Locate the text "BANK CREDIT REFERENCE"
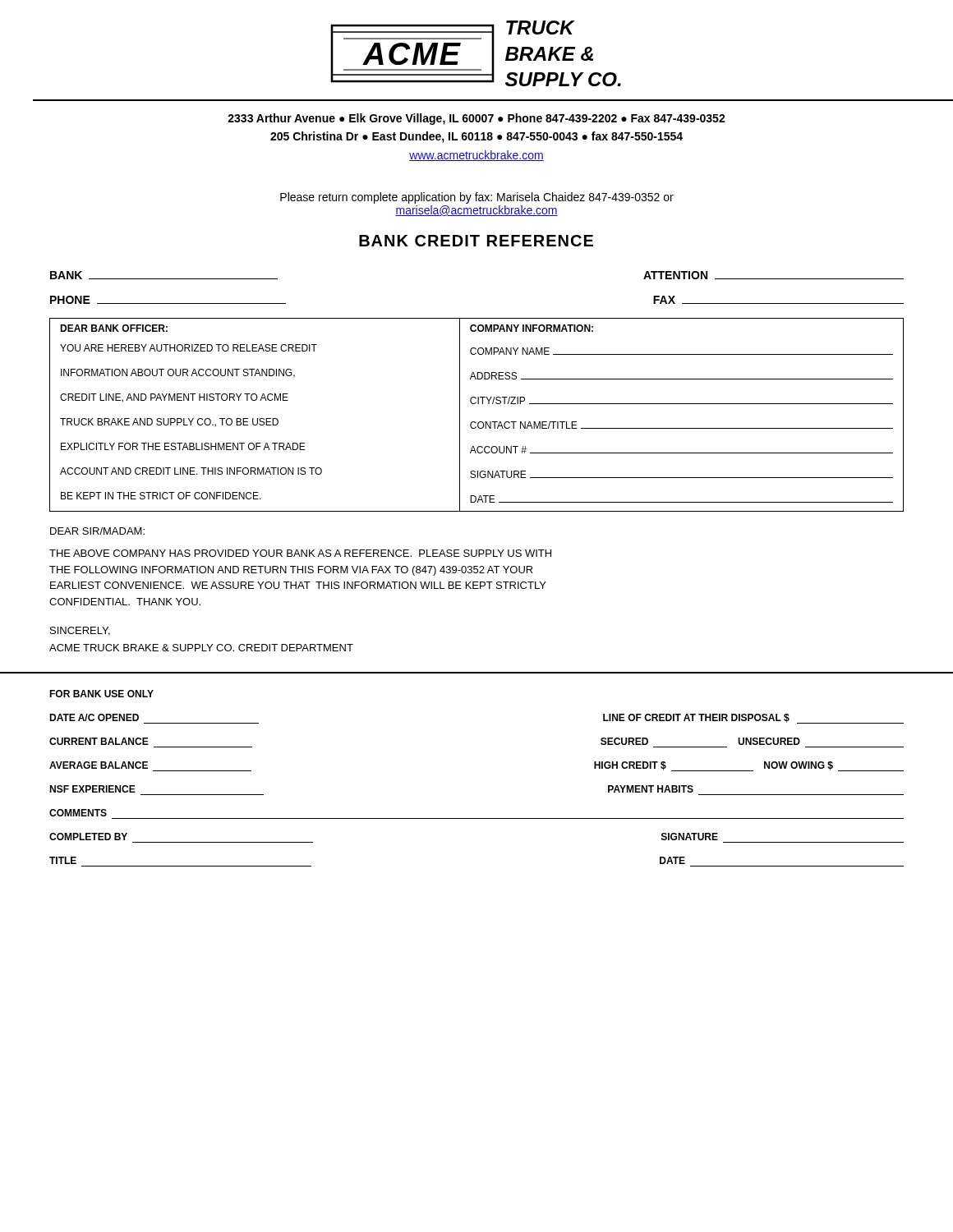This screenshot has width=953, height=1232. pos(476,241)
